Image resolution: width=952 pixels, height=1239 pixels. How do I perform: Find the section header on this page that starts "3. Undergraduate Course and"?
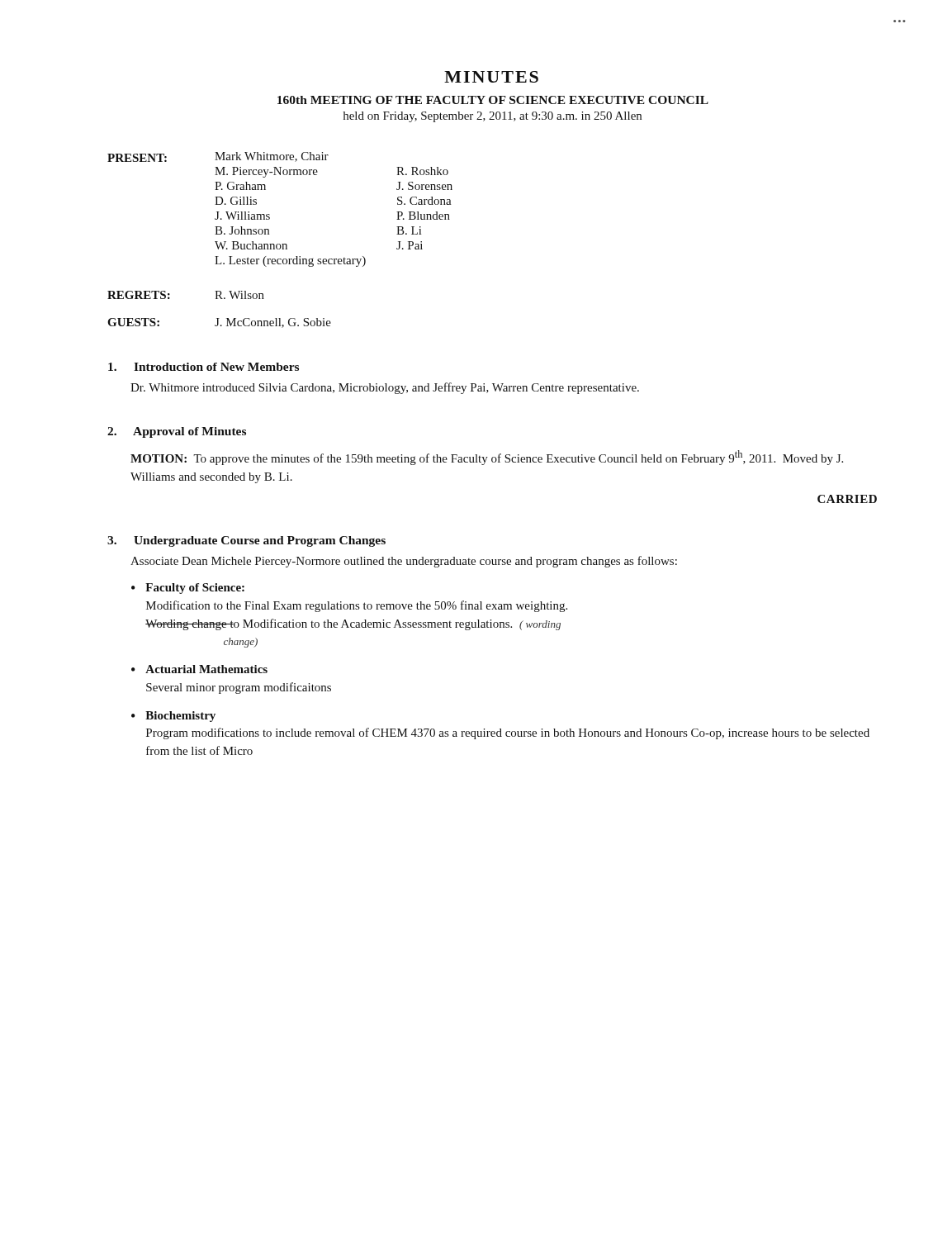point(247,540)
